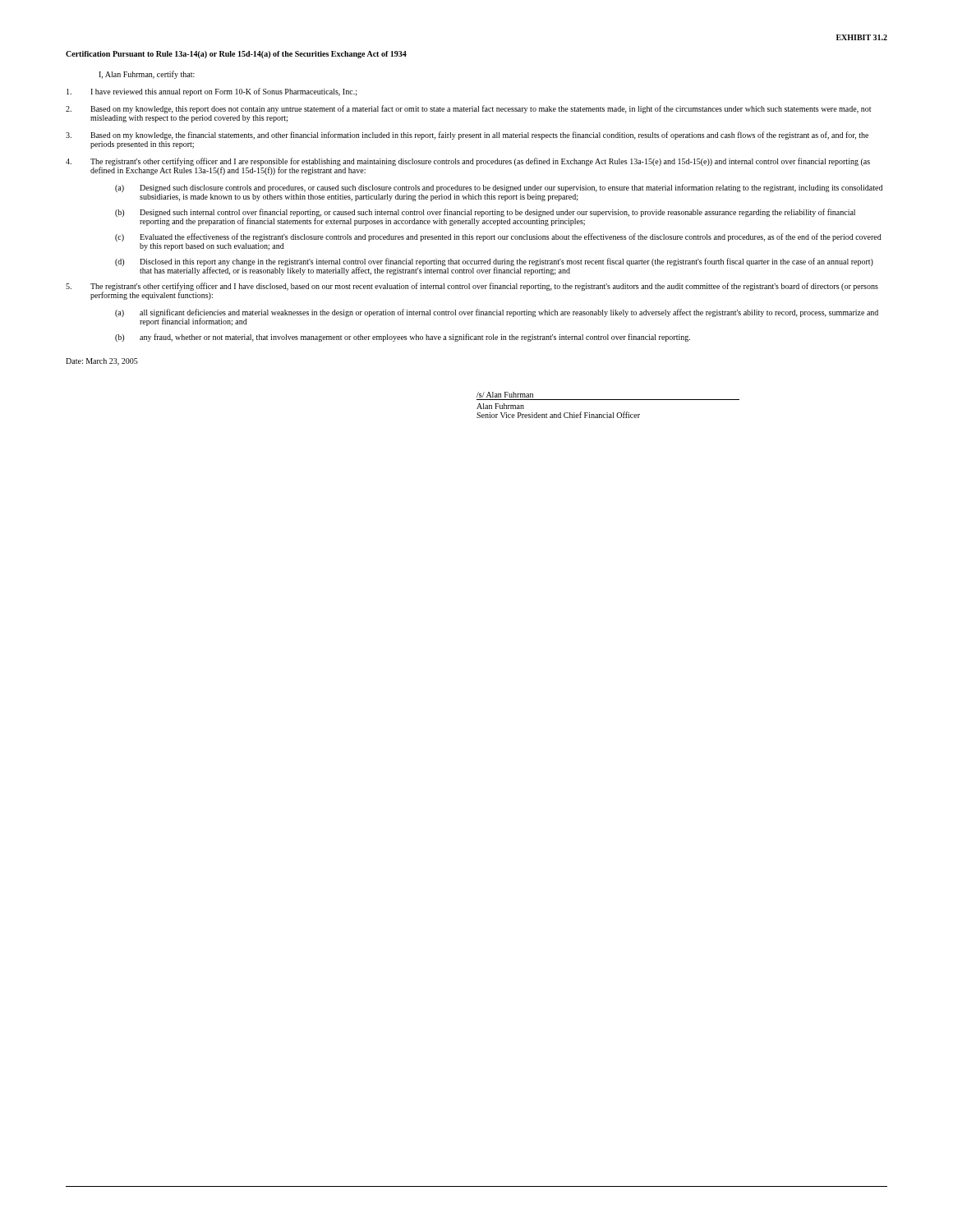Screen dimensions: 1232x953
Task: Locate a section header
Action: (236, 54)
